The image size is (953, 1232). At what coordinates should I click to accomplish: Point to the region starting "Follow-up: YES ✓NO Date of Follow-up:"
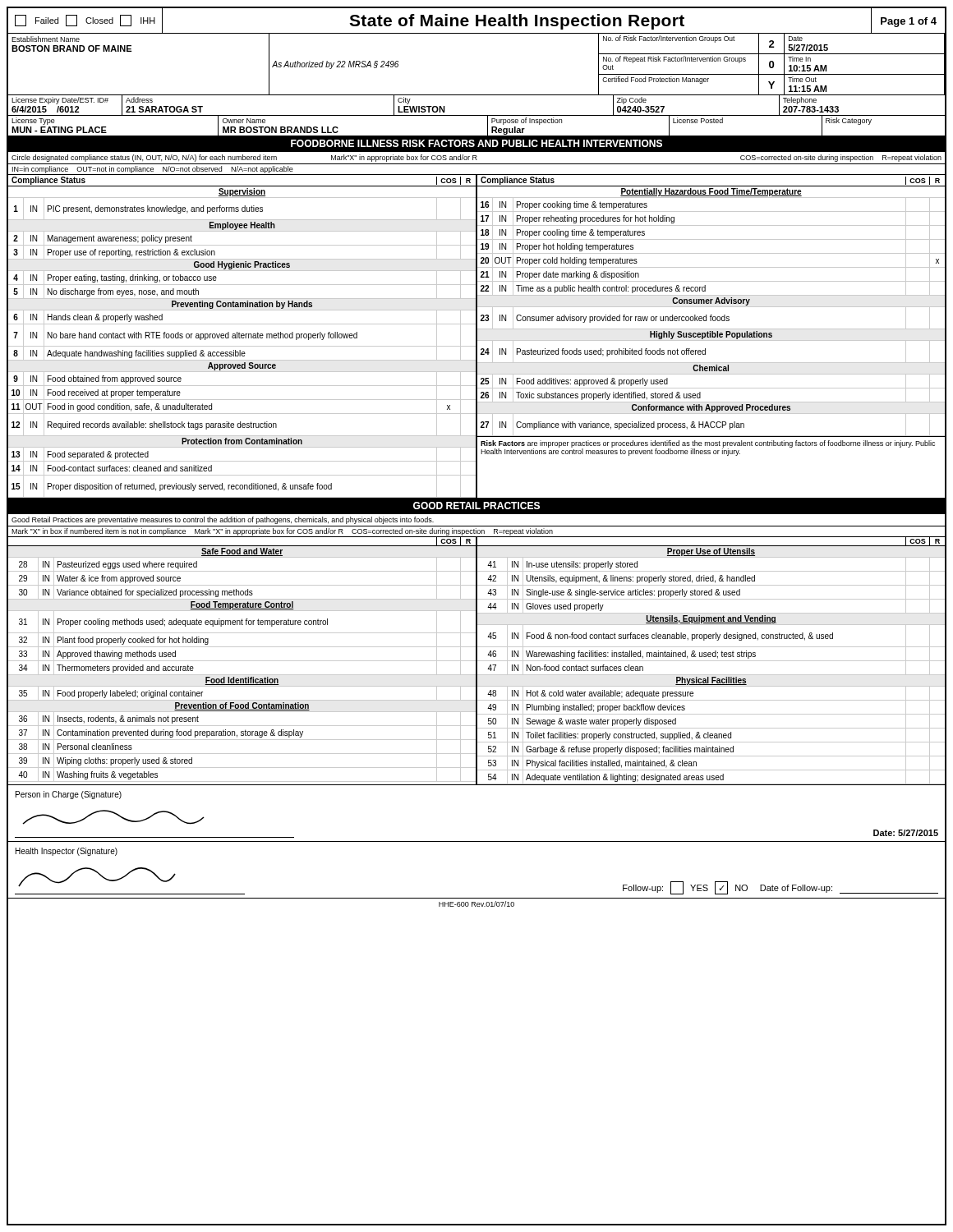tap(780, 888)
